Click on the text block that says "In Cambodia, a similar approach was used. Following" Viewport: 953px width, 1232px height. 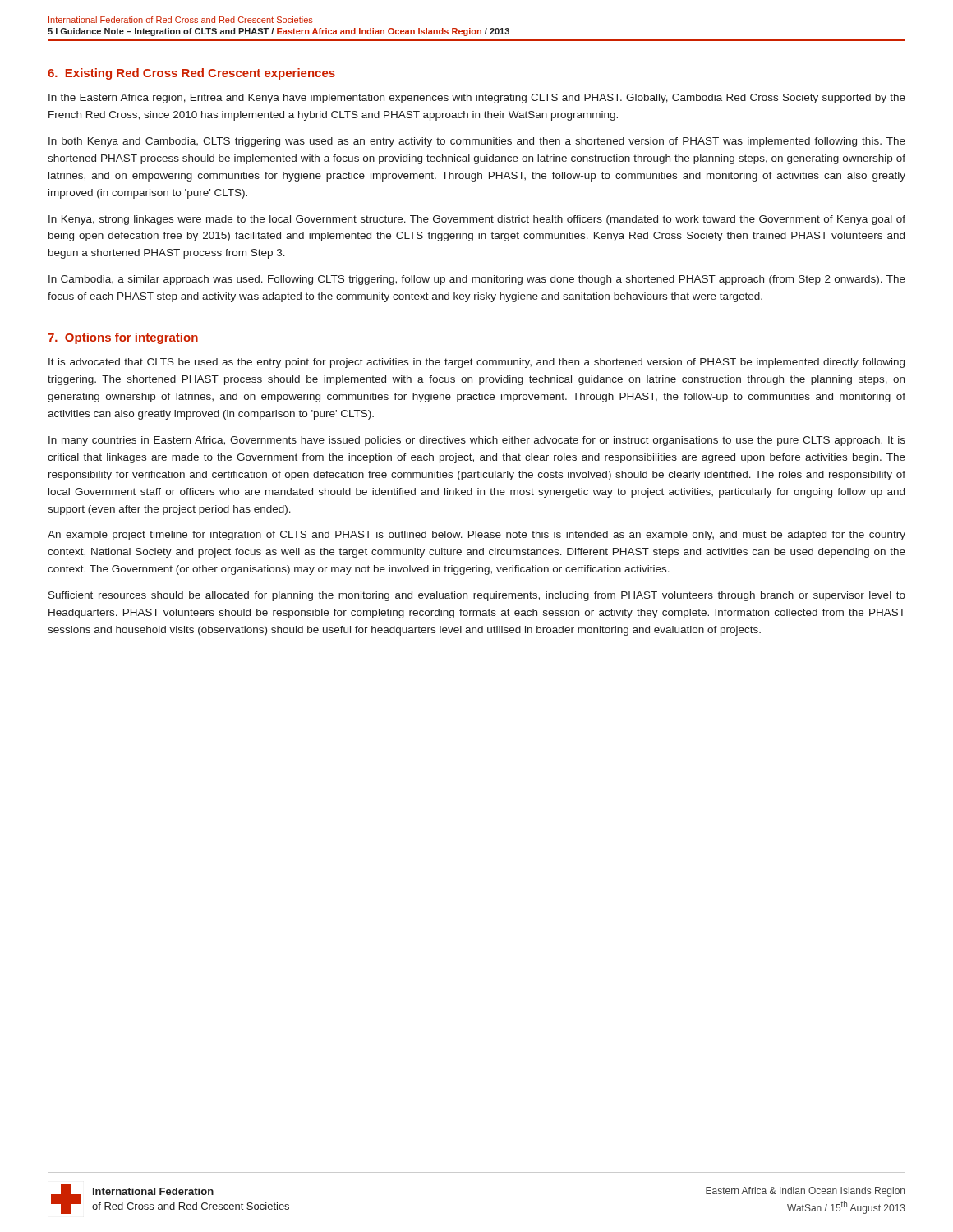[476, 288]
